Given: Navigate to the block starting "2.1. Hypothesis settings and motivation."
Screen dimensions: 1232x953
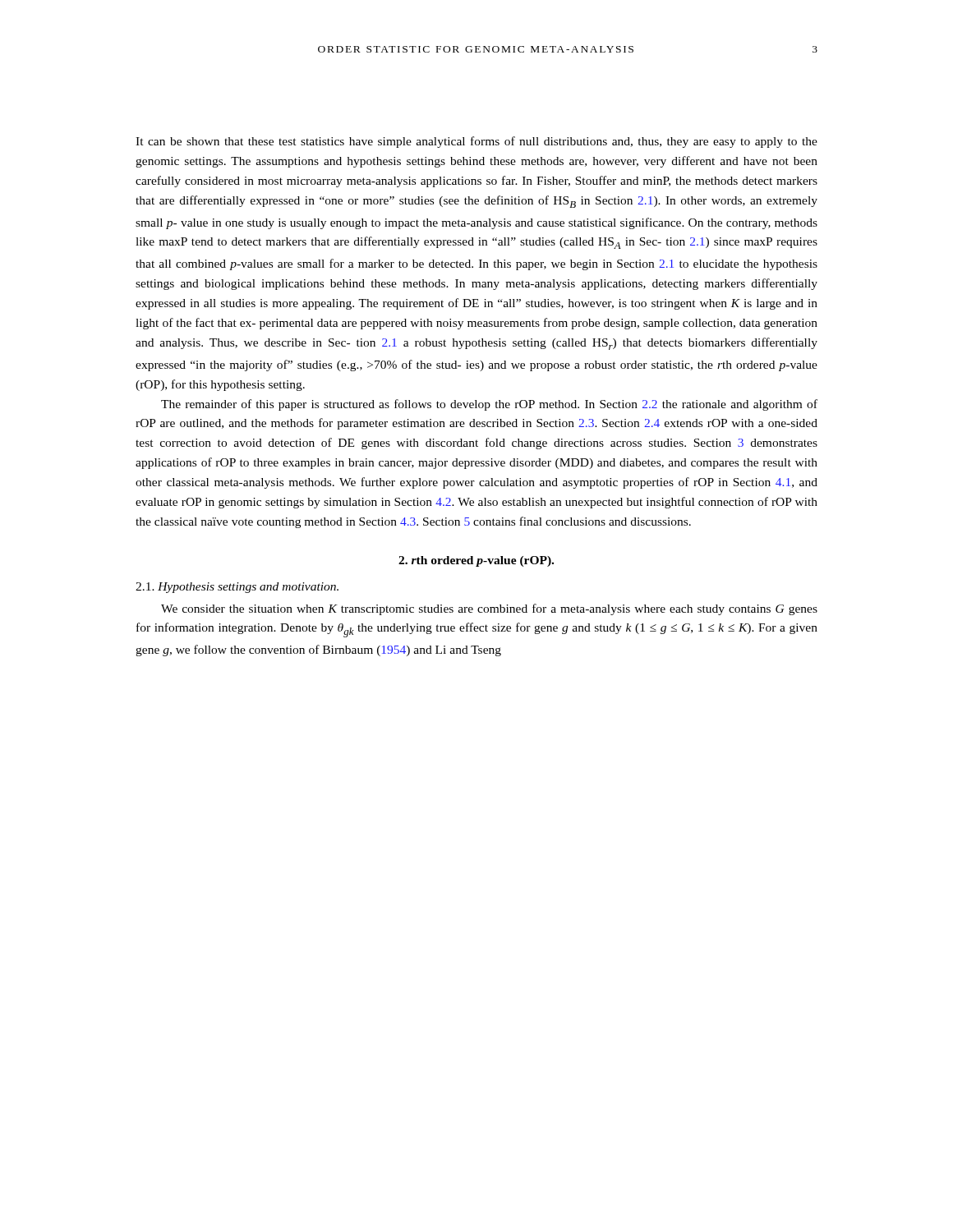Looking at the screenshot, I should point(238,586).
